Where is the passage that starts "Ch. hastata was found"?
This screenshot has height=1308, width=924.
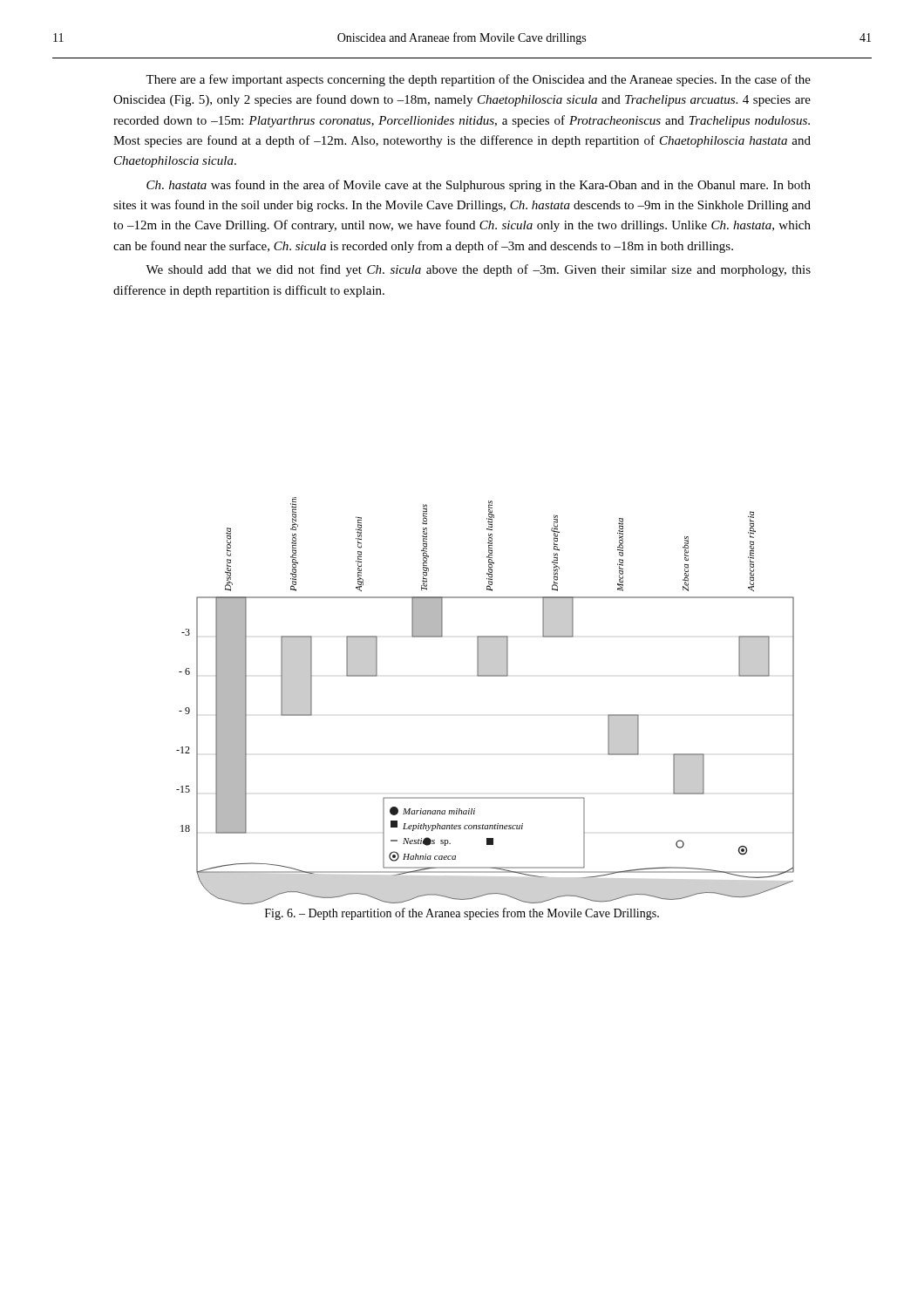(462, 215)
